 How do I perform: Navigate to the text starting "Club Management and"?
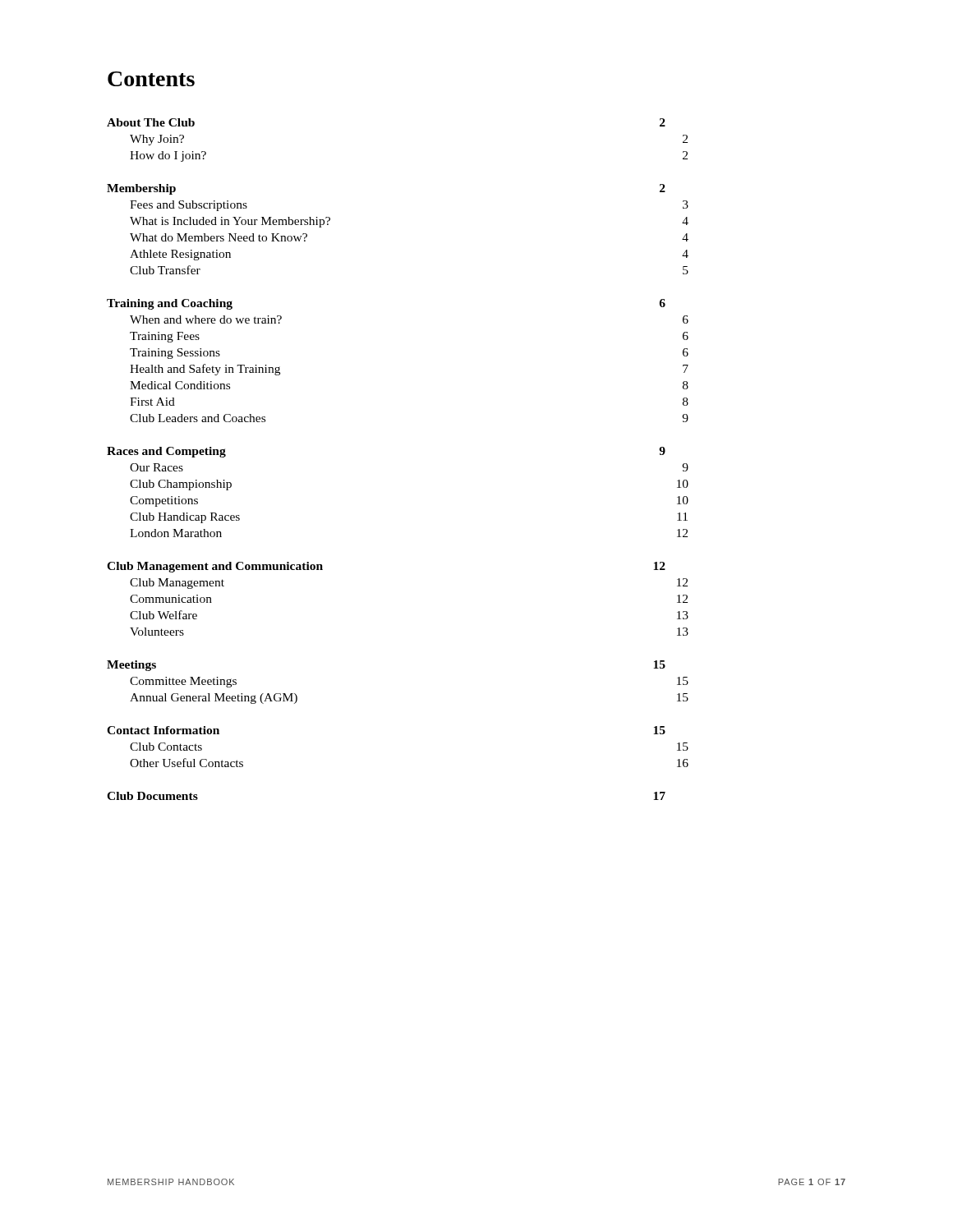[x=215, y=567]
